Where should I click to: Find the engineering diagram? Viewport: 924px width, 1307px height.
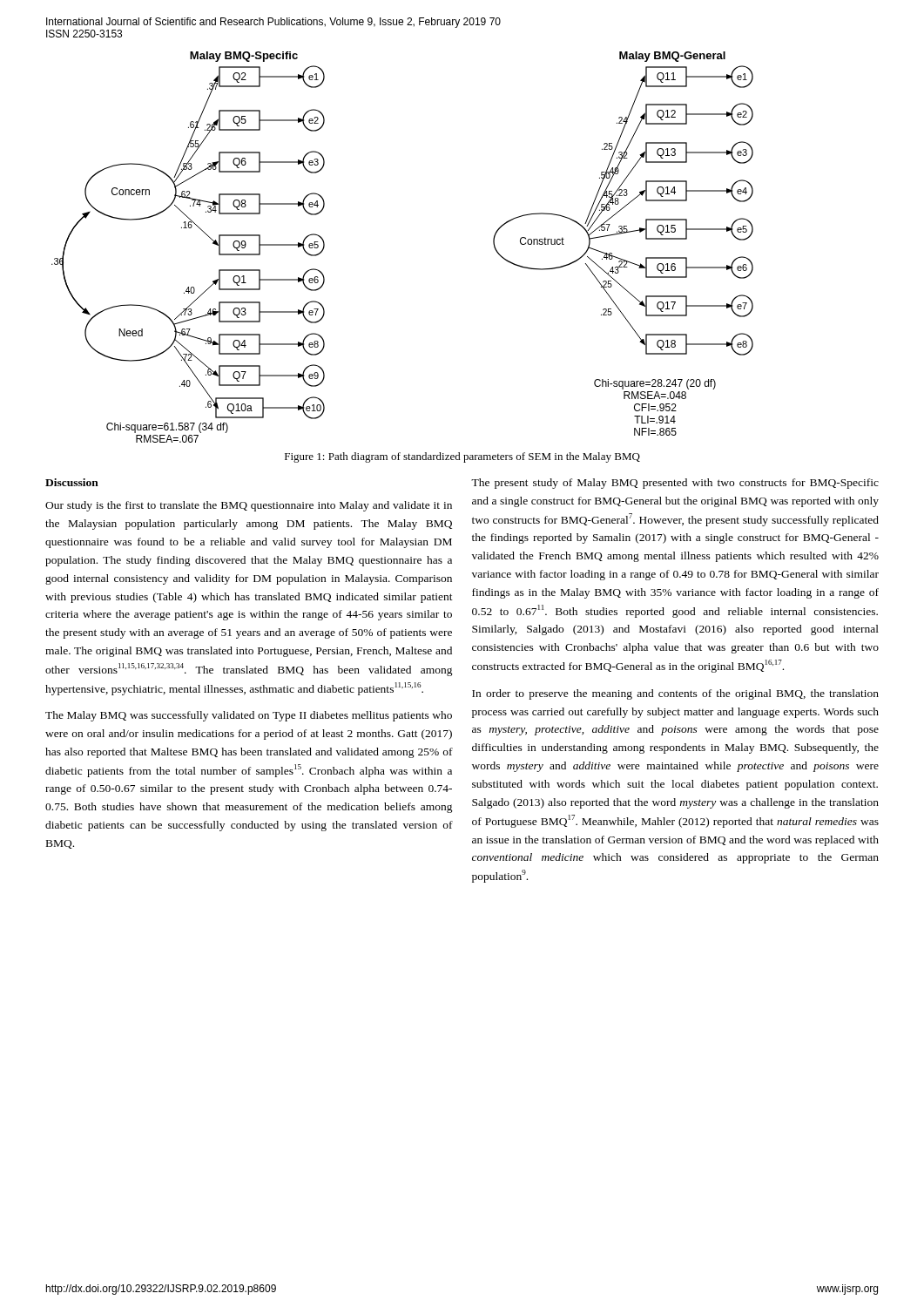pos(462,246)
